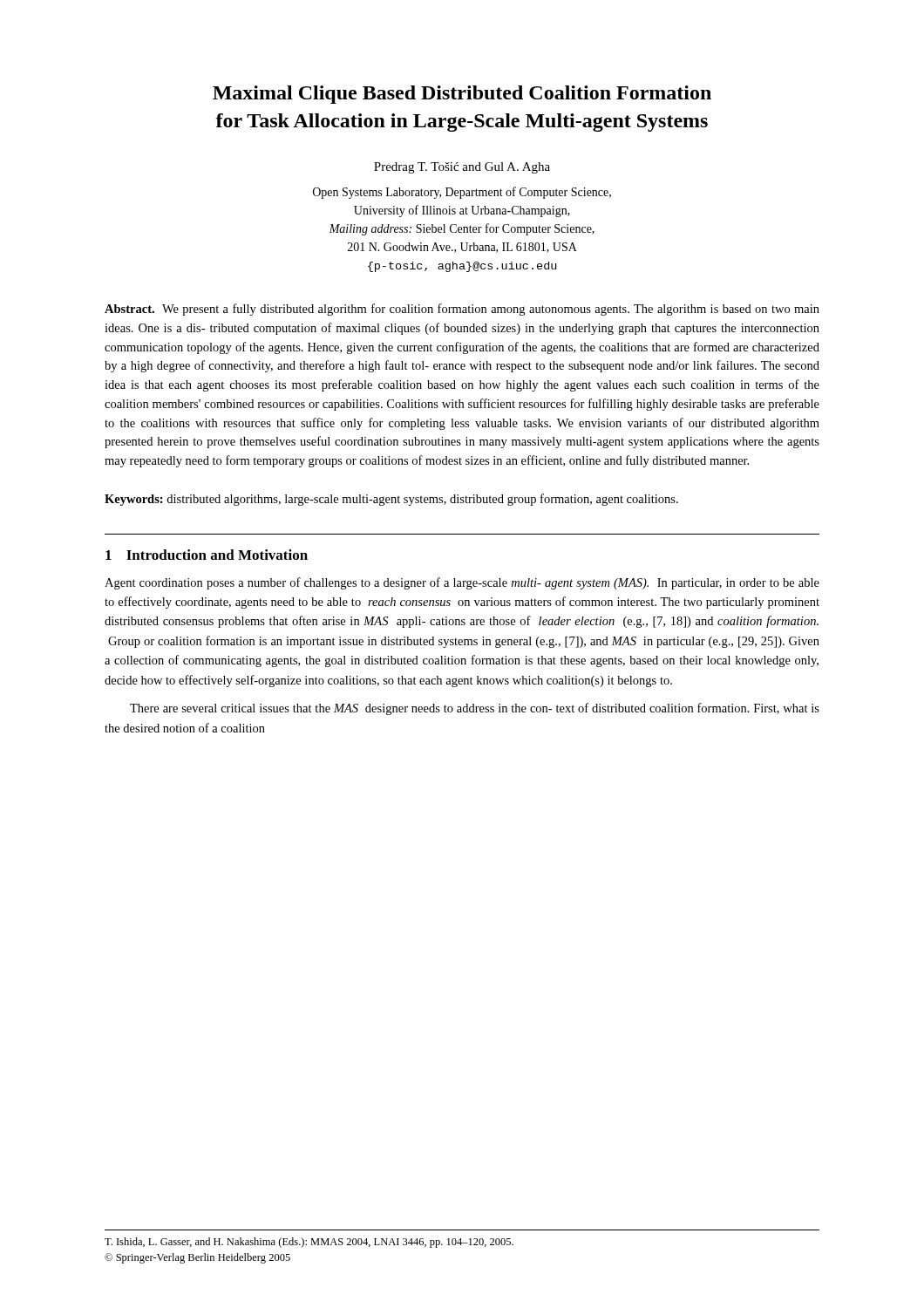The width and height of the screenshot is (924, 1308).
Task: Locate the text block containing "Agent coordination poses a number of challenges to"
Action: pos(462,655)
